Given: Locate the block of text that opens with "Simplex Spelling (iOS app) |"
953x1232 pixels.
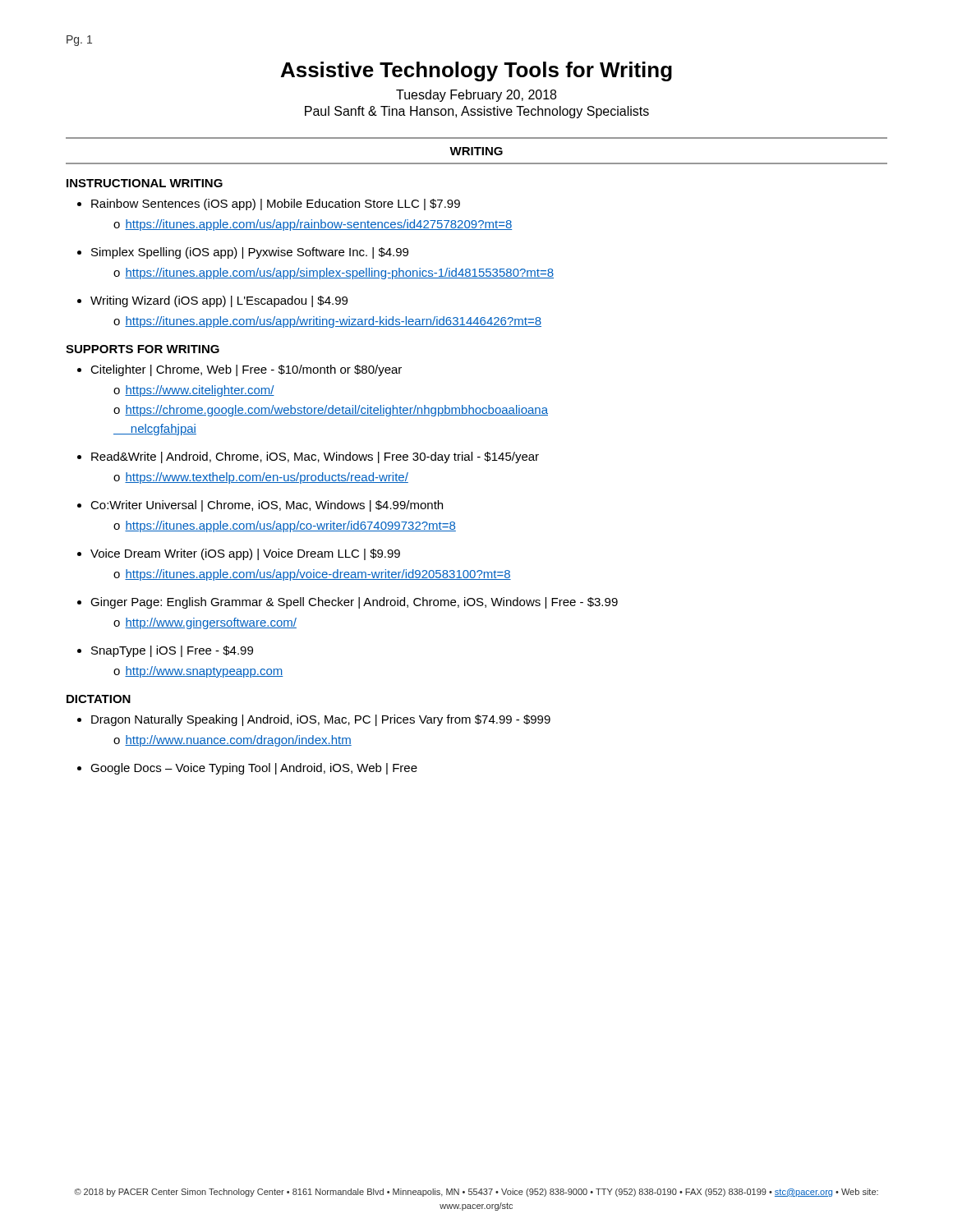Looking at the screenshot, I should pyautogui.click(x=489, y=263).
